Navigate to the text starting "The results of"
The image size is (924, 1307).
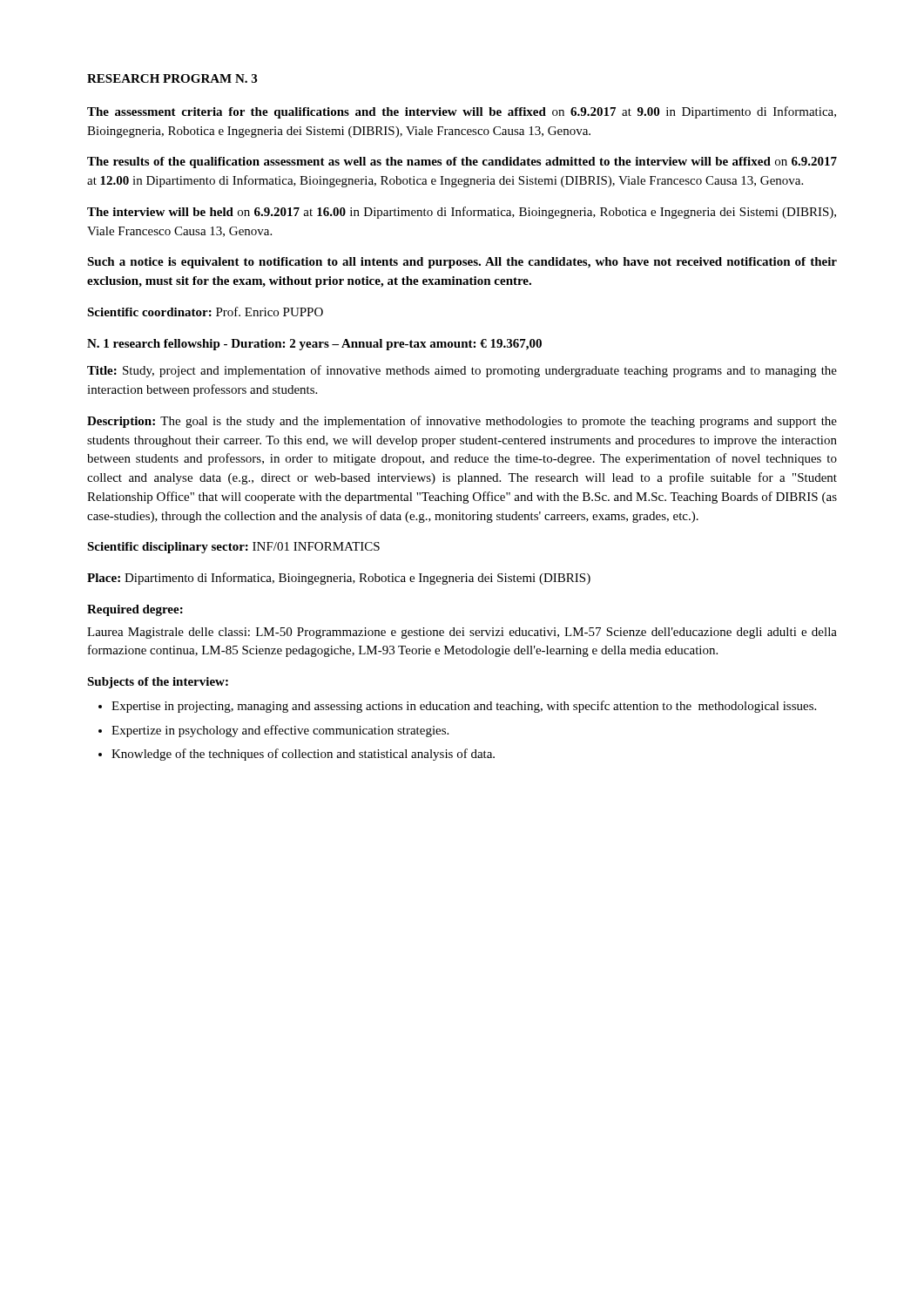point(462,172)
